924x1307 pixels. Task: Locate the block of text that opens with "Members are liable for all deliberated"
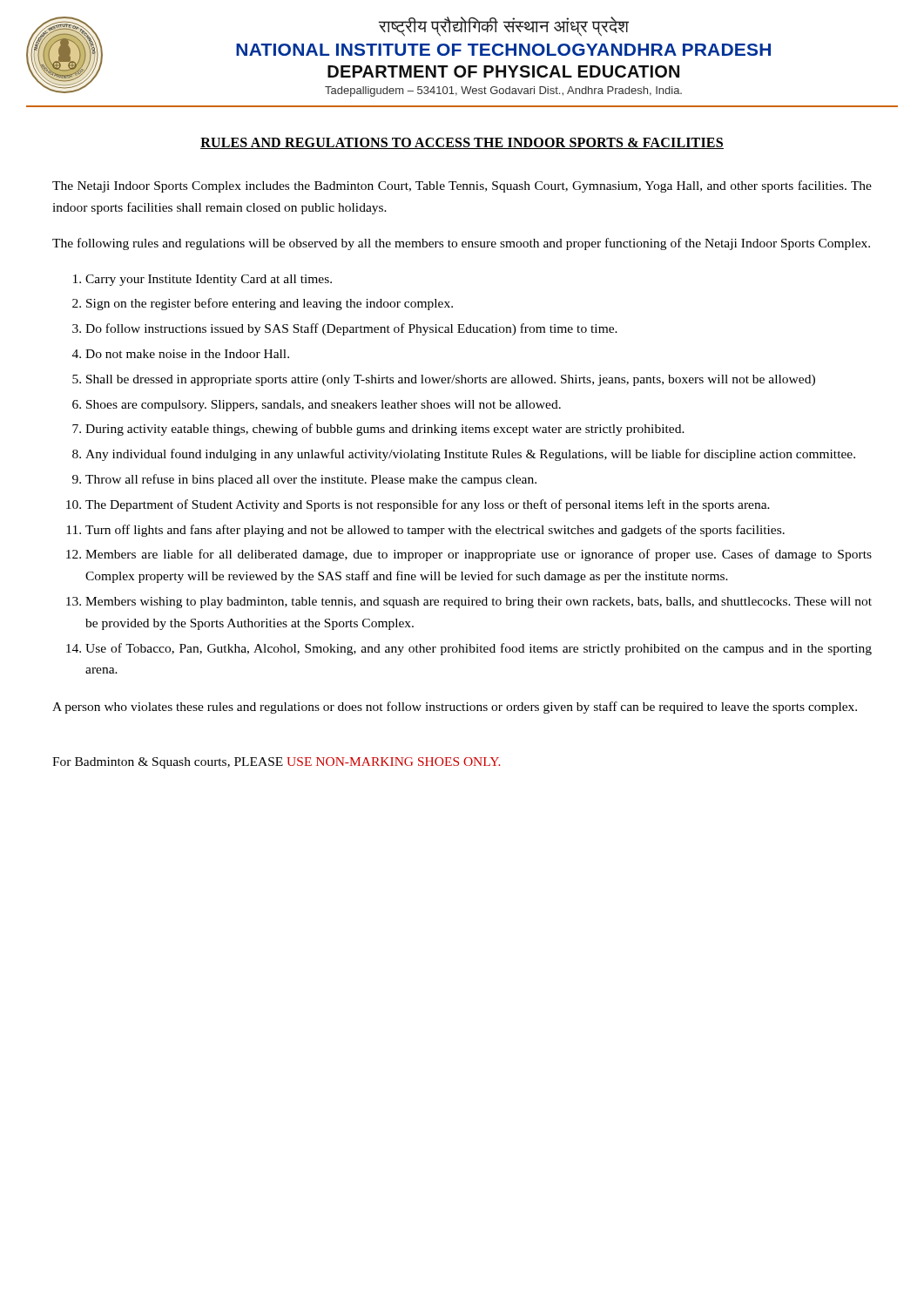click(479, 566)
